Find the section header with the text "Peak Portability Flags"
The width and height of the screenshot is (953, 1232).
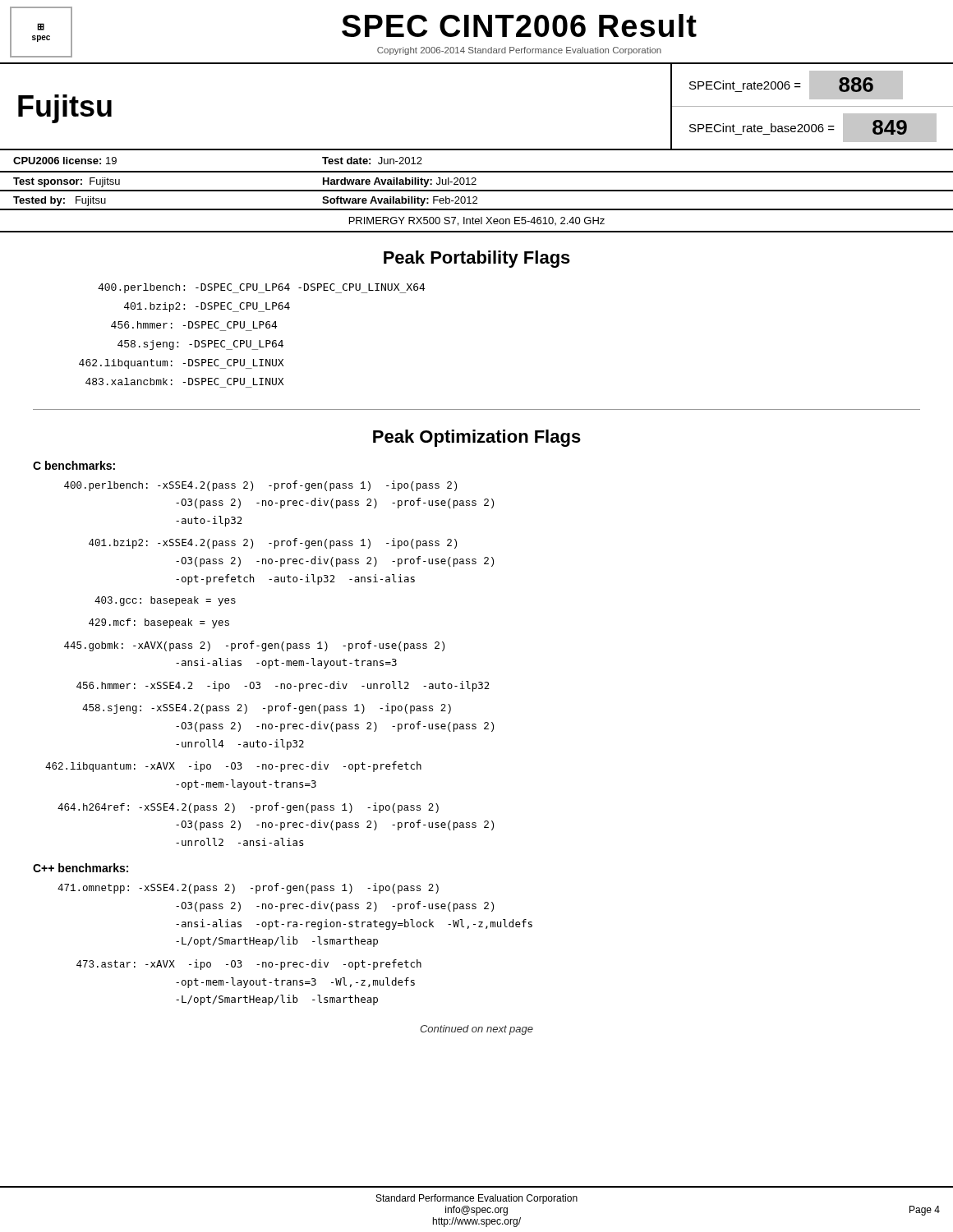(476, 257)
